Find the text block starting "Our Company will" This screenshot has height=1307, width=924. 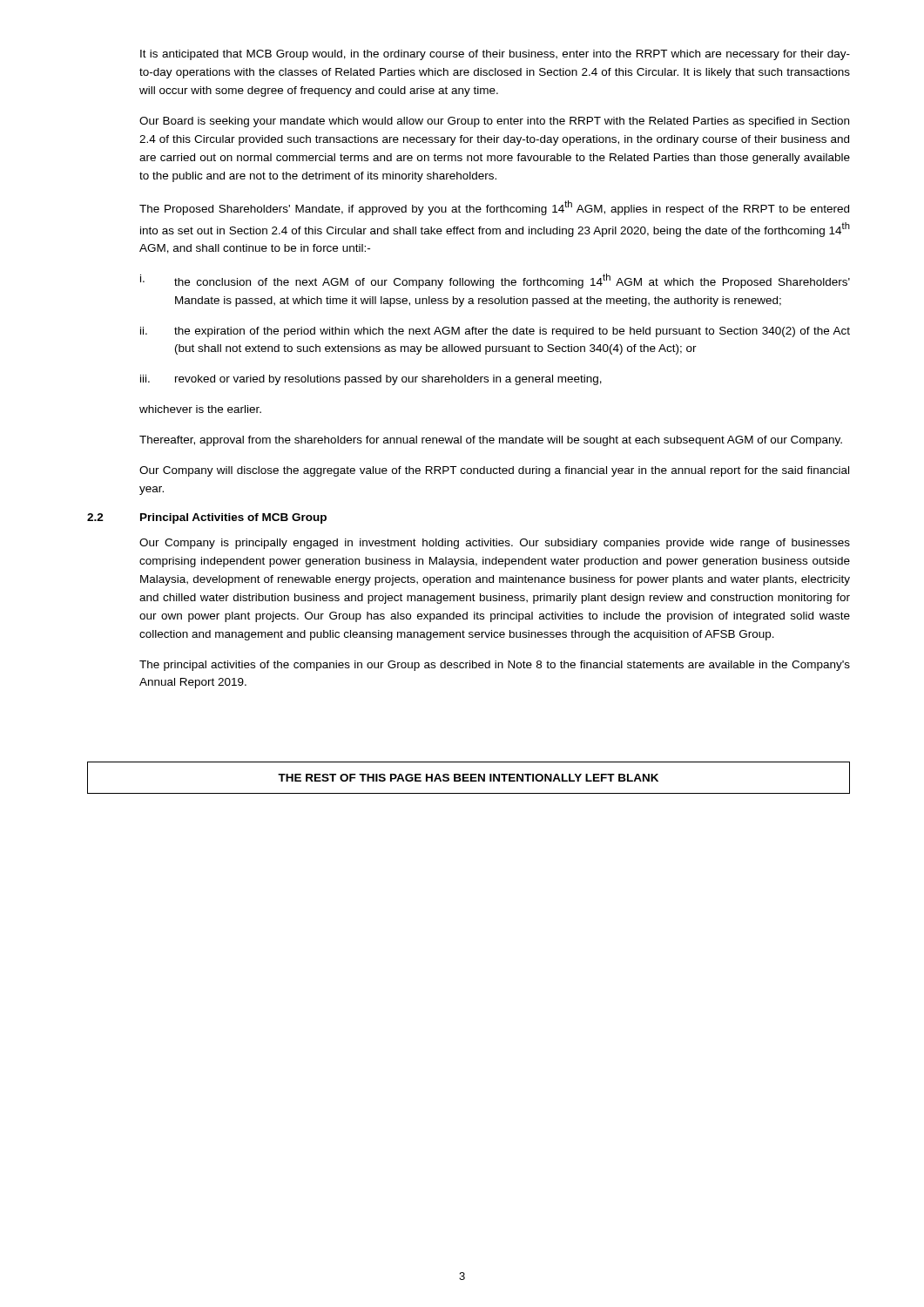click(x=495, y=479)
